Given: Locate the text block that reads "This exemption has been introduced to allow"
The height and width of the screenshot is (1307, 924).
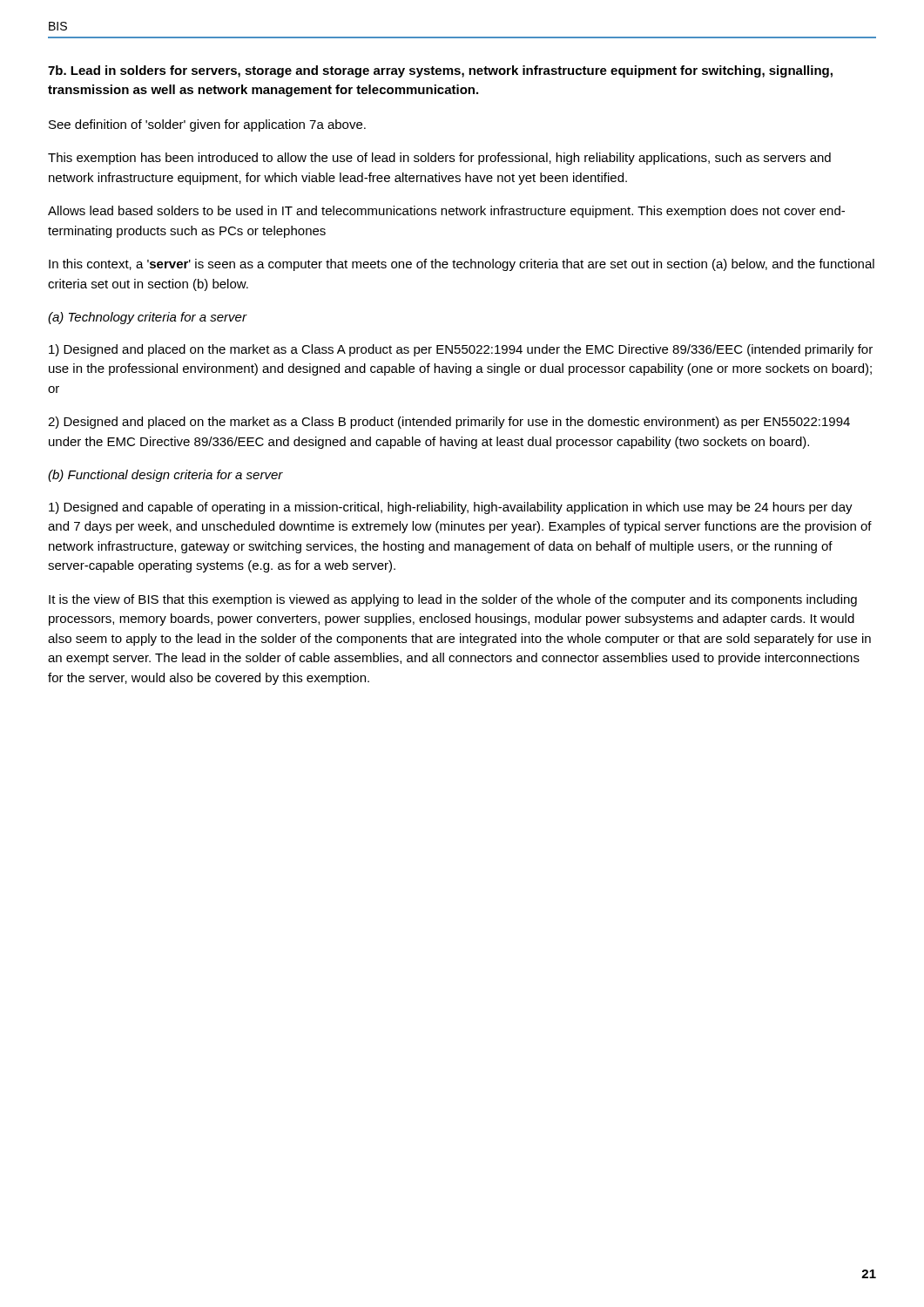Looking at the screenshot, I should tap(440, 167).
